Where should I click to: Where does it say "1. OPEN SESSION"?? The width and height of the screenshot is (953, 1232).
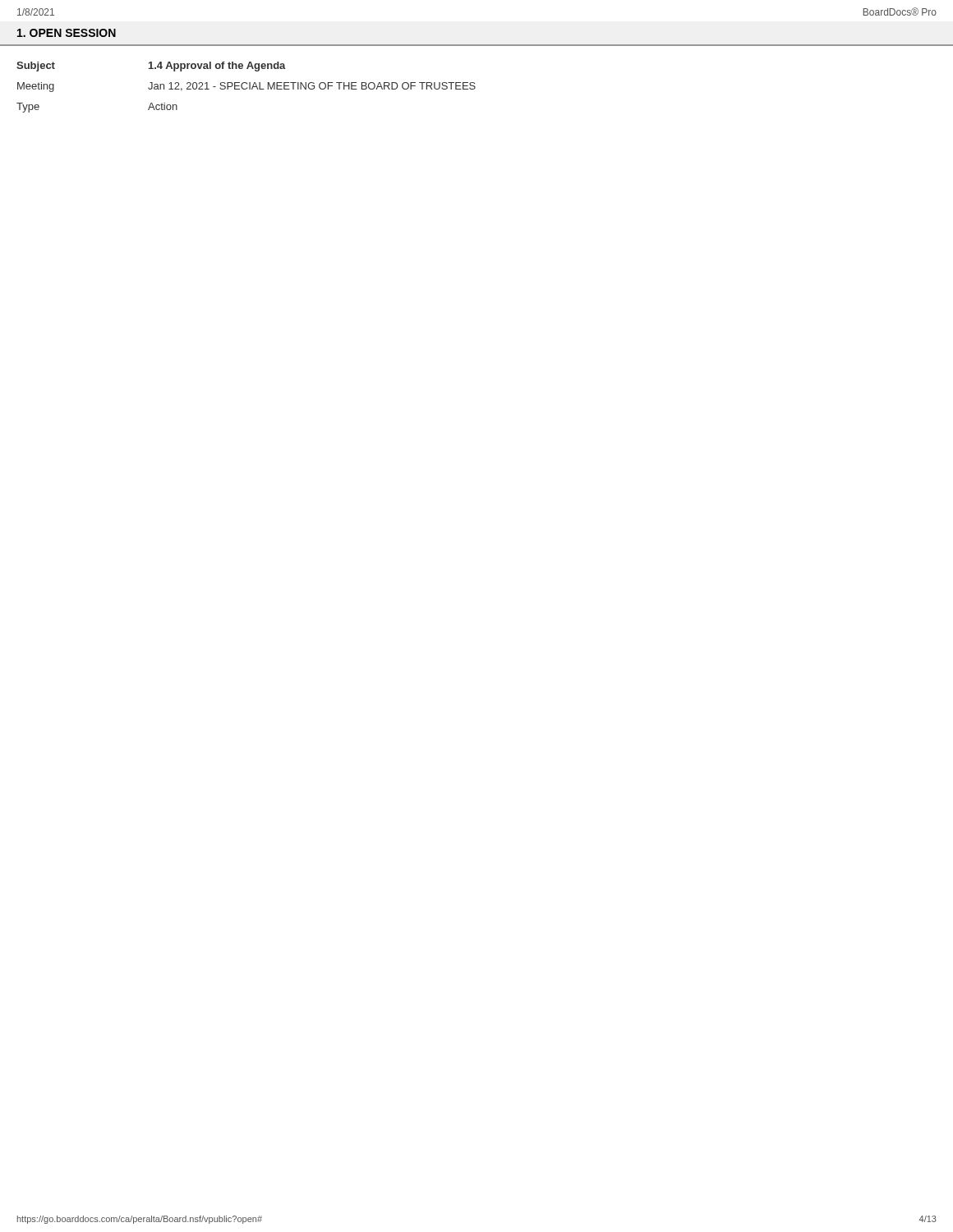(66, 33)
